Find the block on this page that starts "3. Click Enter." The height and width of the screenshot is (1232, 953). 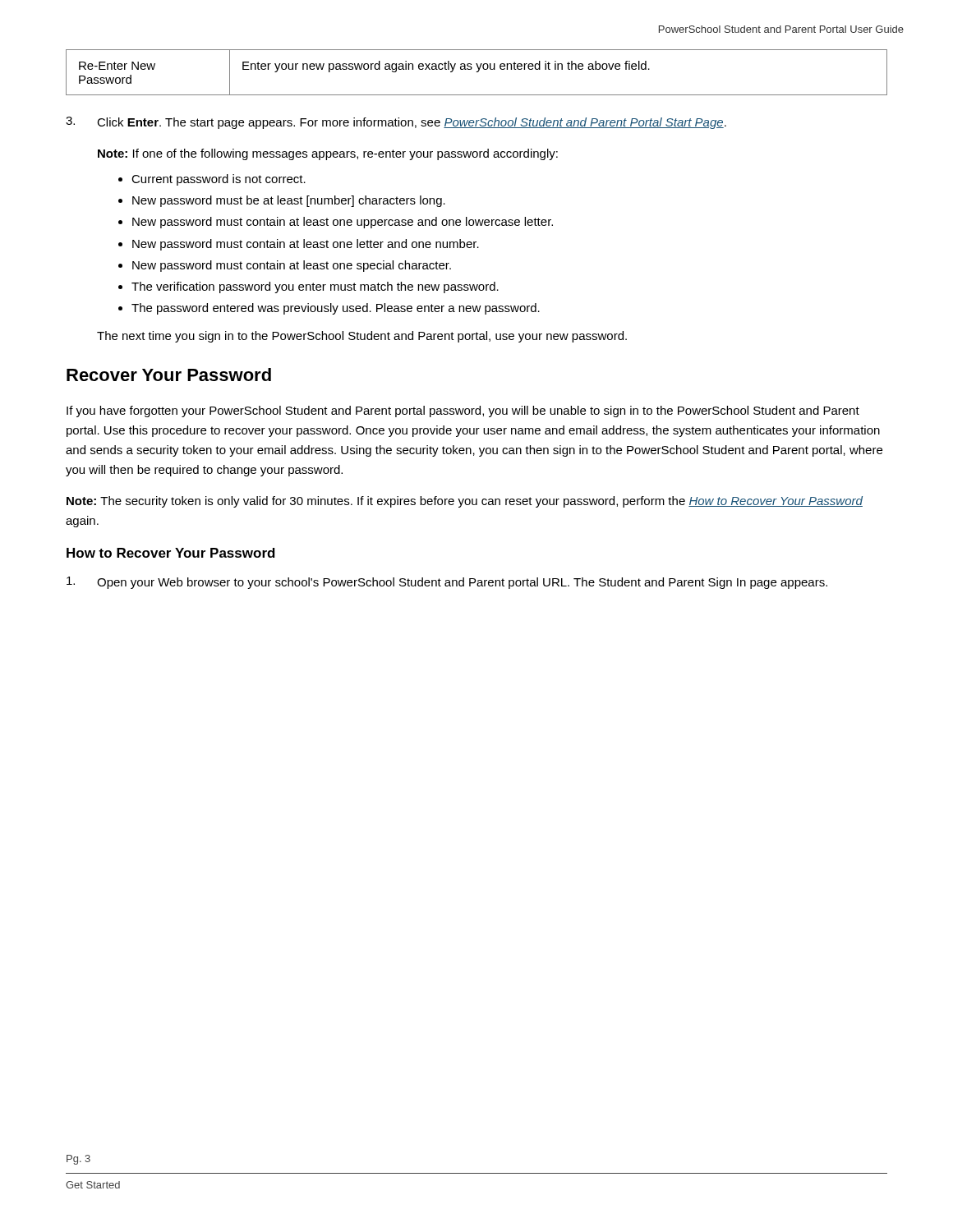click(x=476, y=123)
